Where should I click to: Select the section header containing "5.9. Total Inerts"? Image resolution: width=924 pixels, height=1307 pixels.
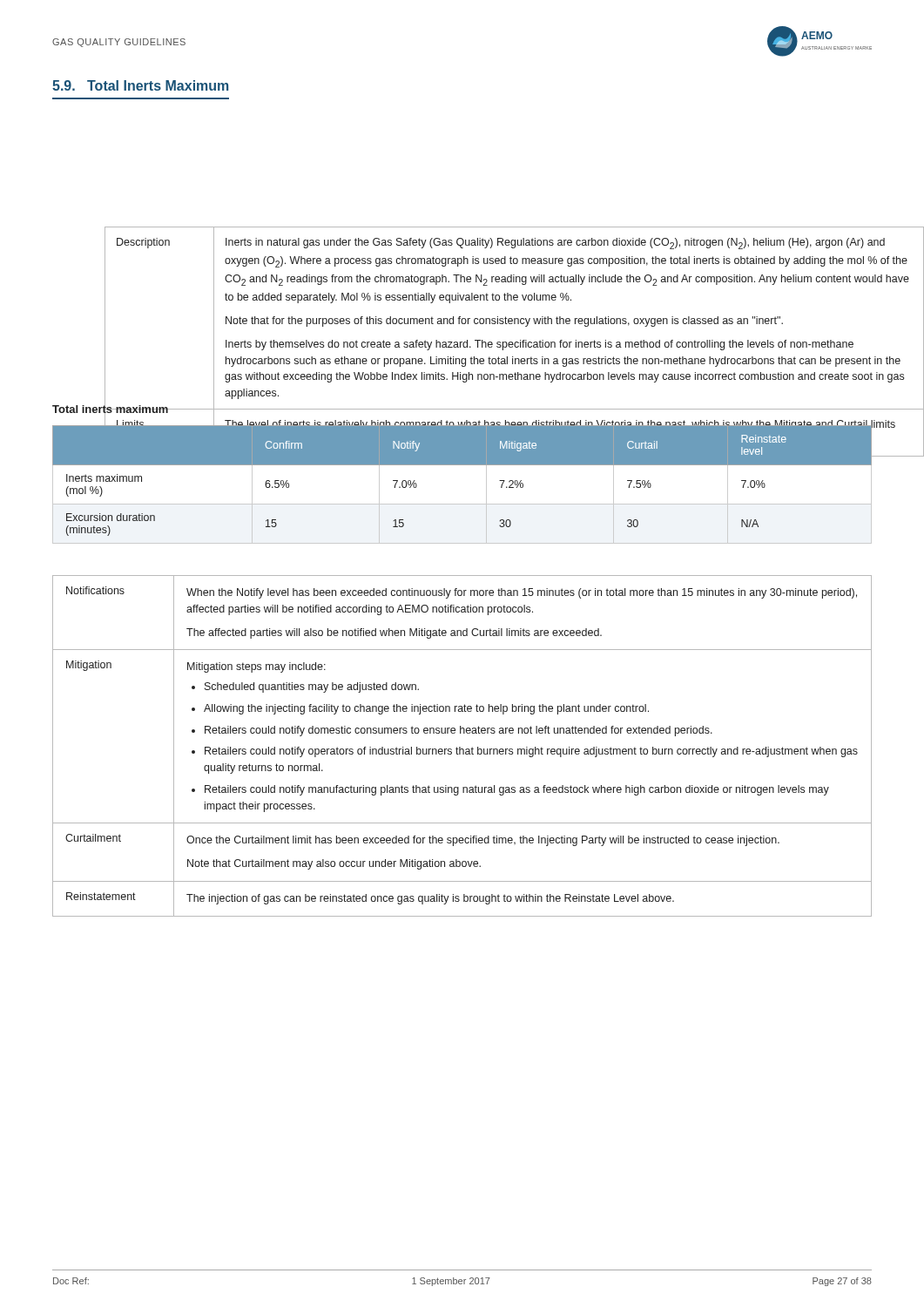pos(141,89)
